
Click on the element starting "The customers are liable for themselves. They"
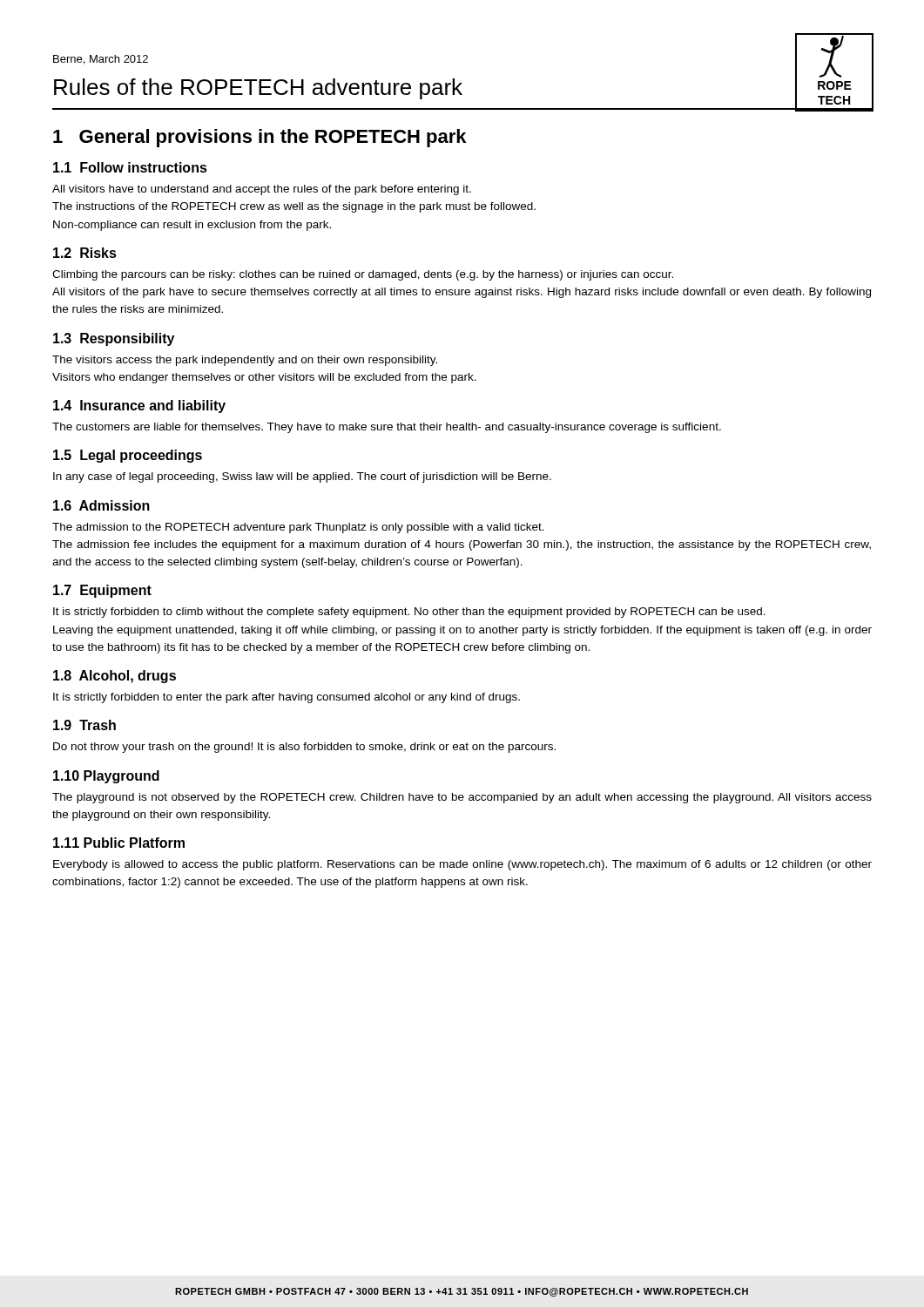click(x=387, y=426)
